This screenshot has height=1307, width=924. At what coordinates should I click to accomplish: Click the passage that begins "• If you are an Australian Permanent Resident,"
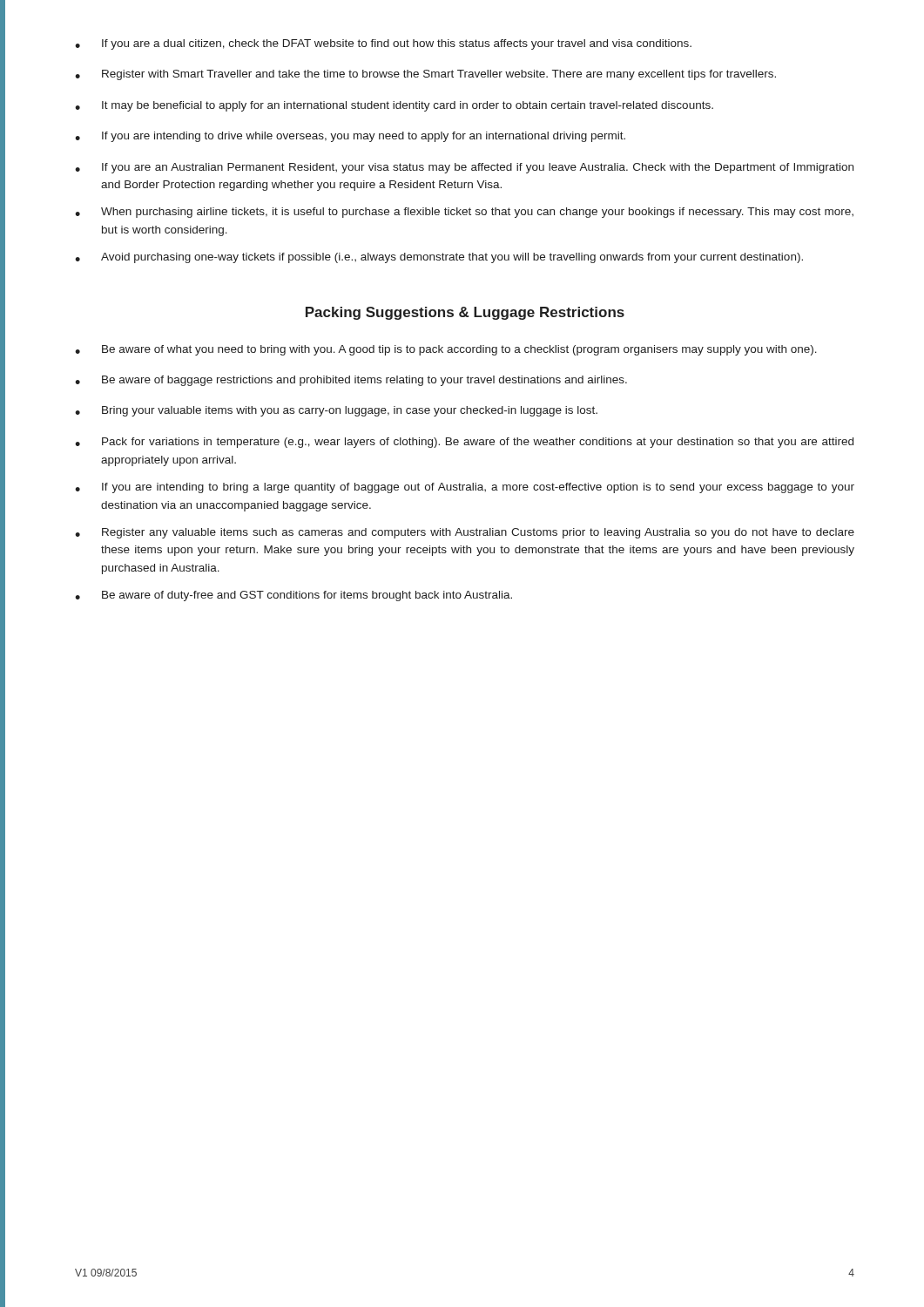465,176
